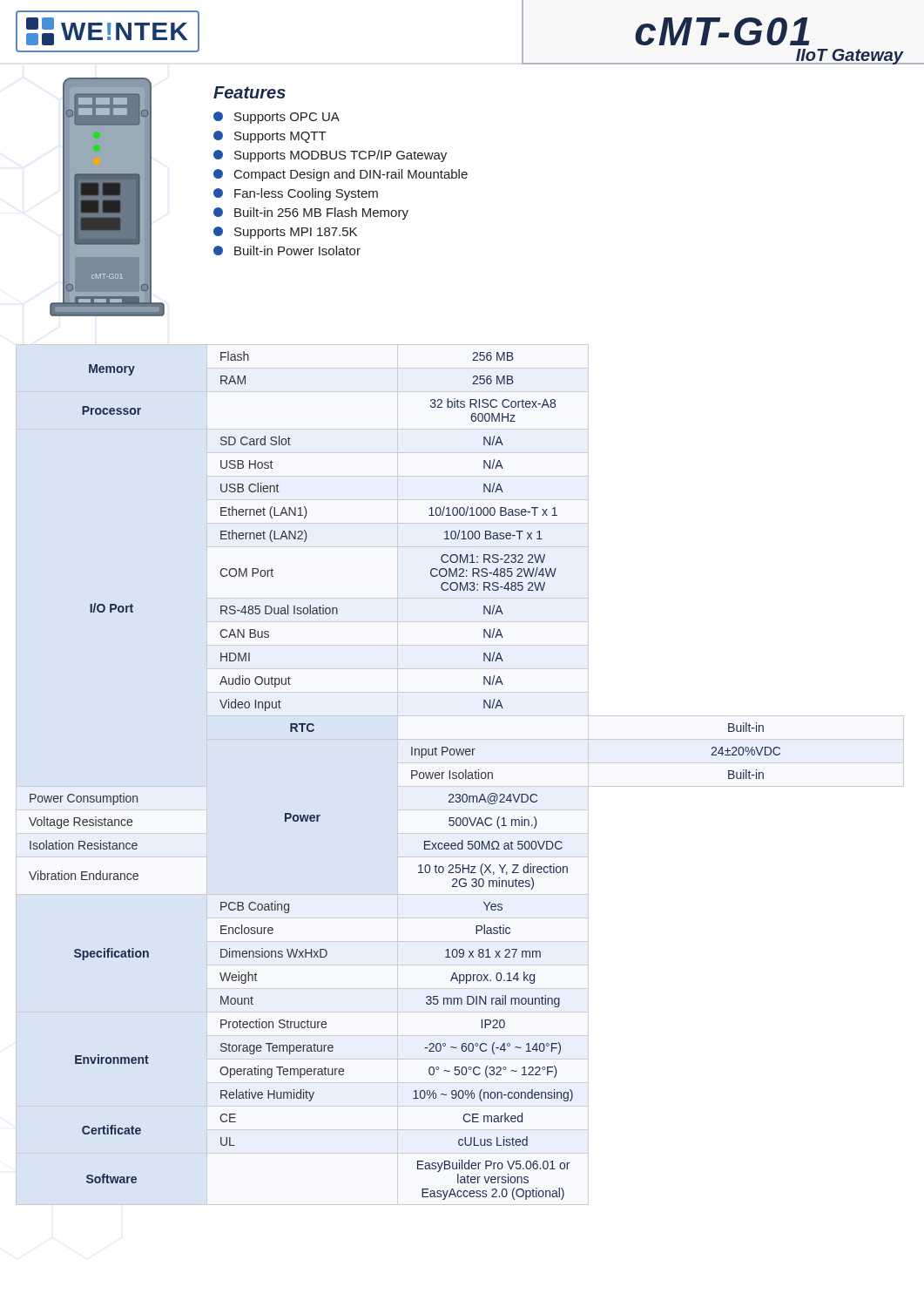Viewport: 924px width, 1307px height.
Task: Locate the element starting "Compact Design and DIN-rail Mountable"
Action: point(341,174)
